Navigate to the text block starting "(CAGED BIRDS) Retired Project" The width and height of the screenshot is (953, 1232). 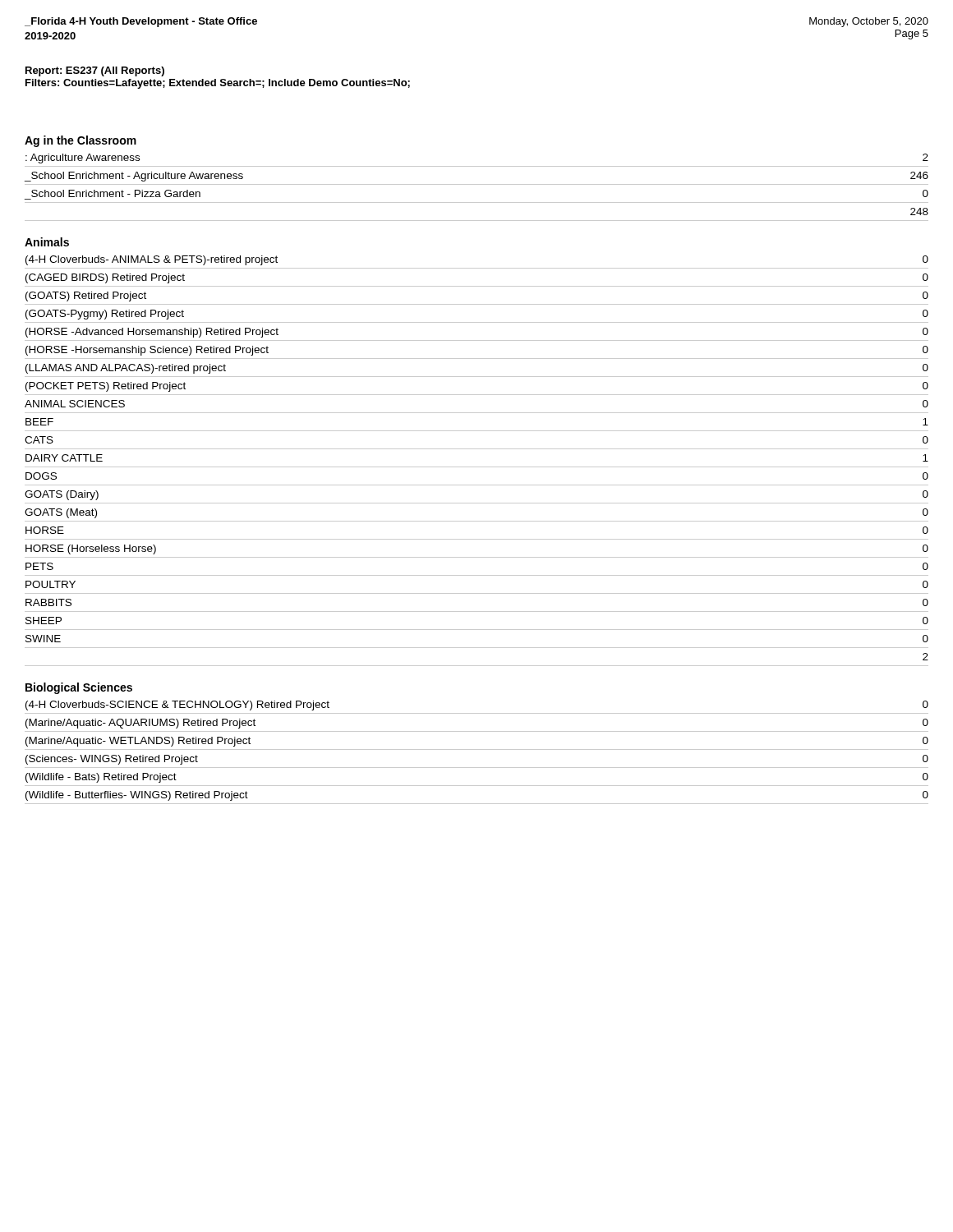476,277
